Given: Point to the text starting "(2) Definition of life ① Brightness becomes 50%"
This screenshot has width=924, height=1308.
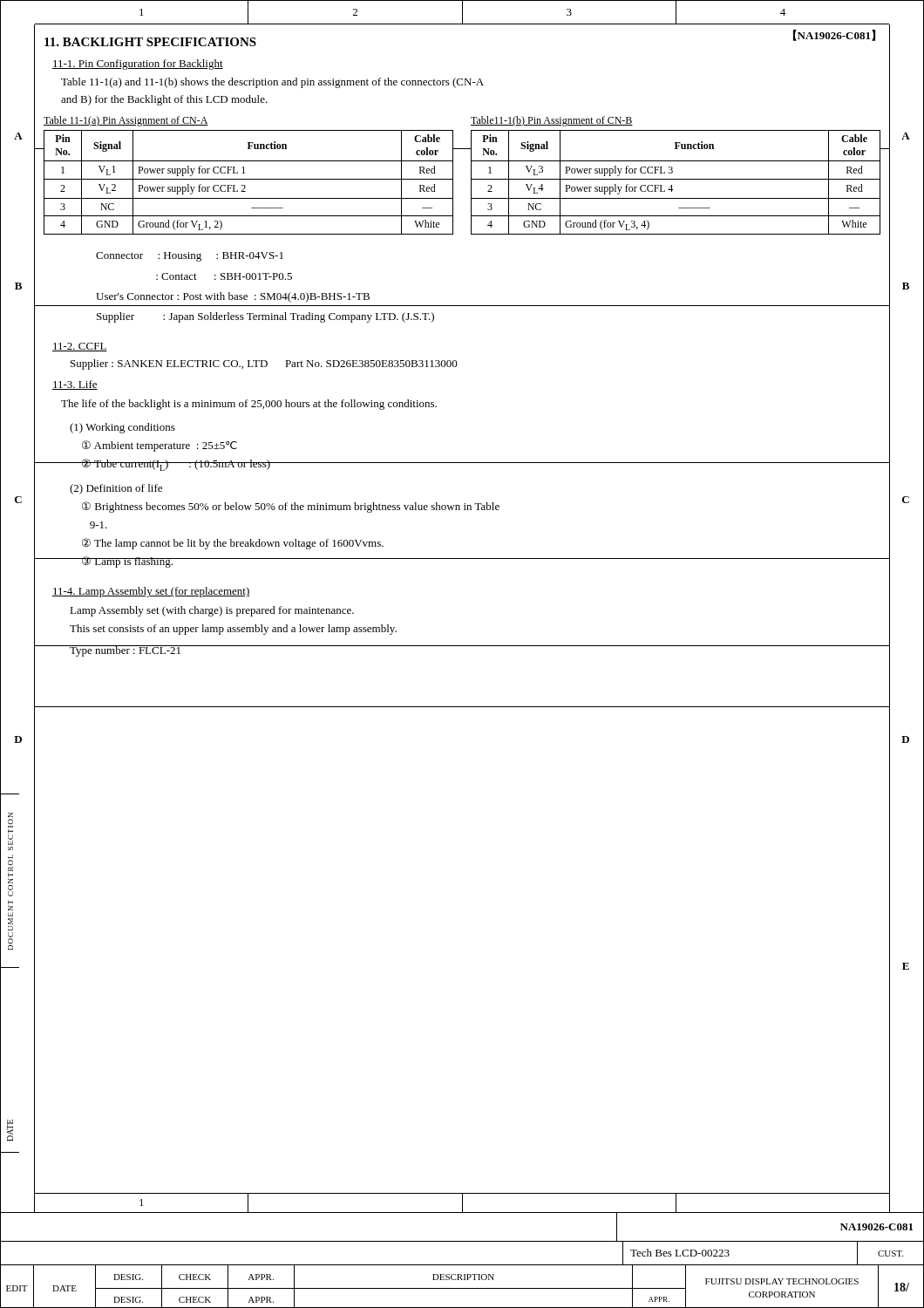Looking at the screenshot, I should pyautogui.click(x=116, y=489).
